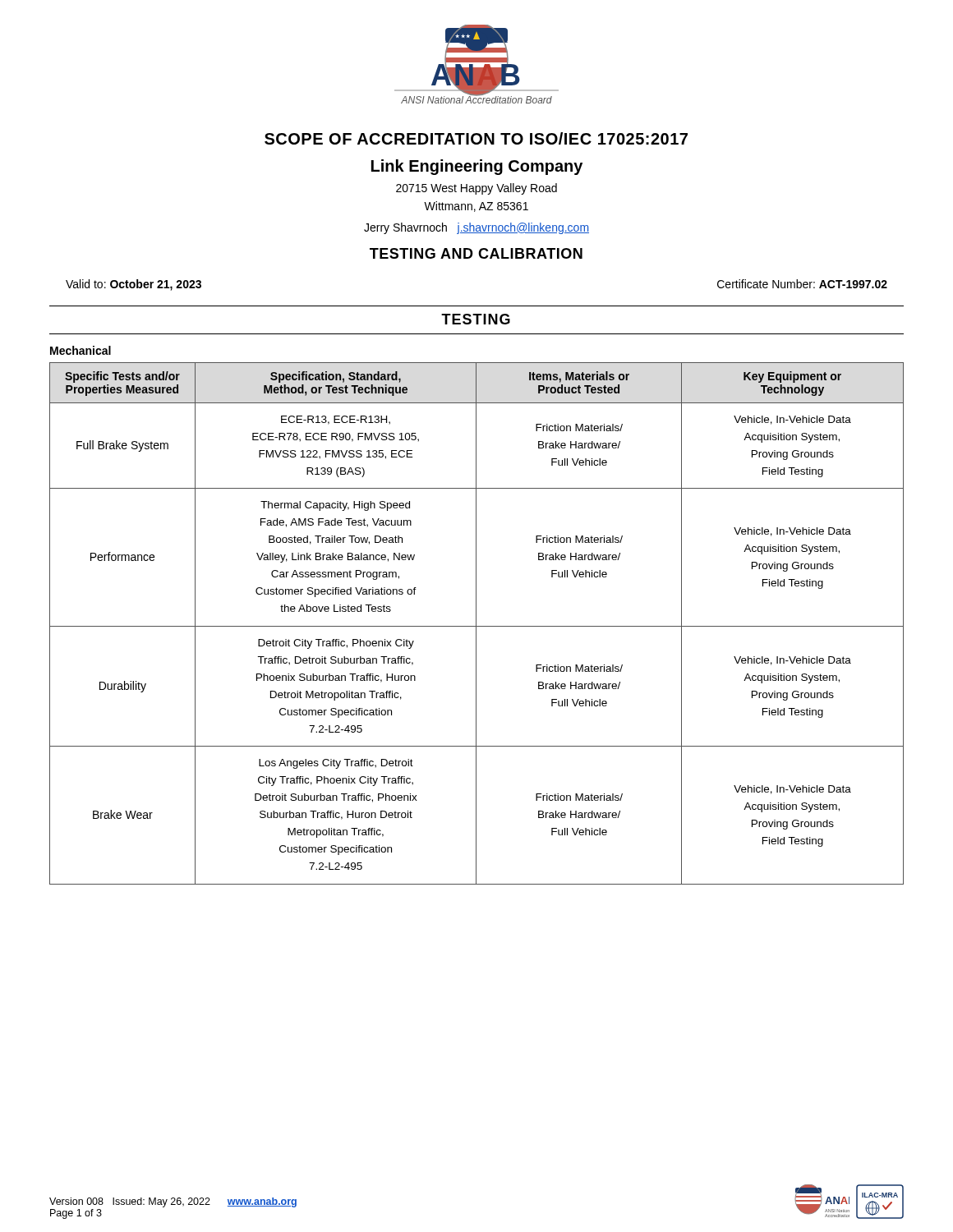The height and width of the screenshot is (1232, 953).
Task: Click the title
Action: point(476,139)
